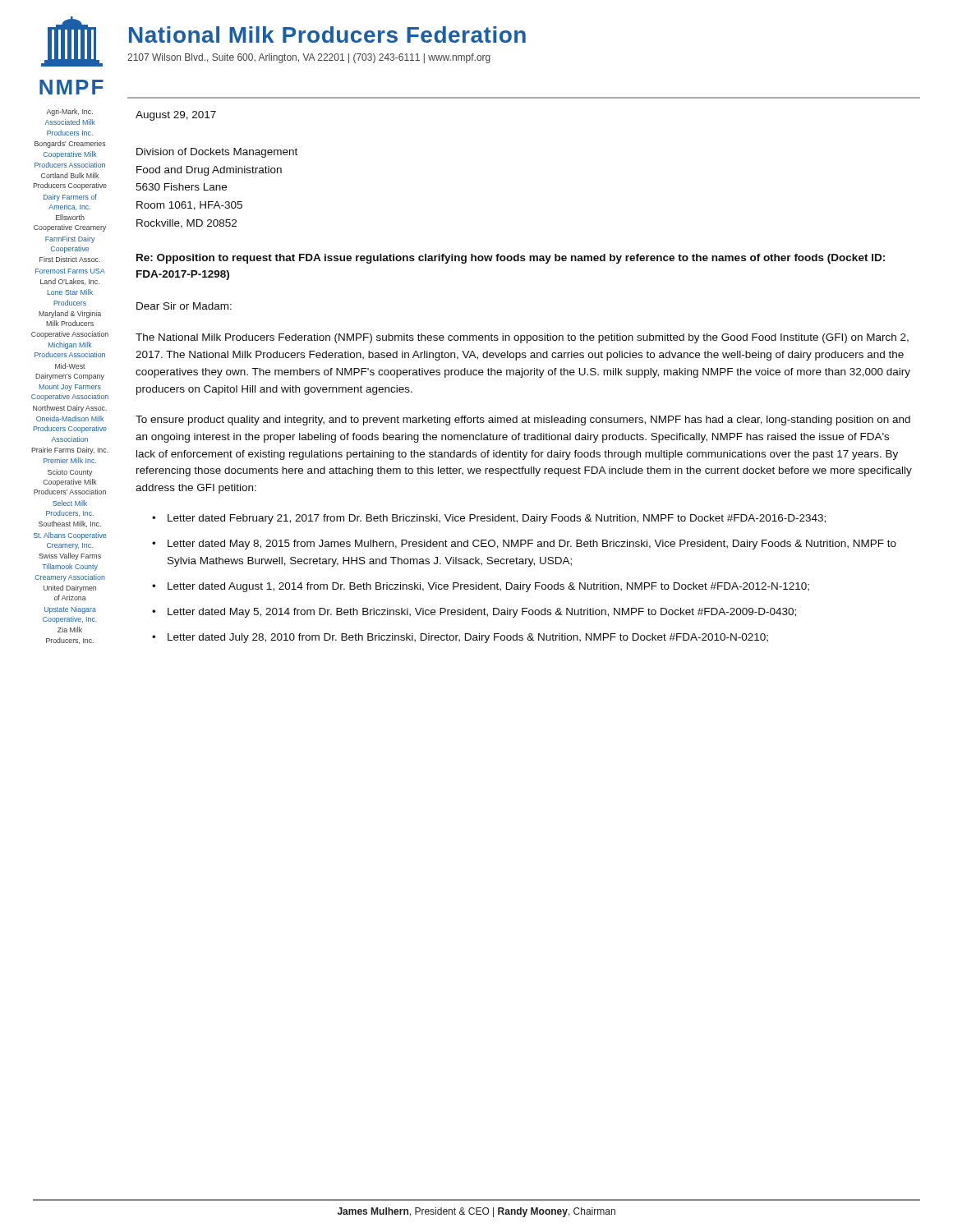Select the logo
This screenshot has height=1232, width=953.
click(72, 61)
